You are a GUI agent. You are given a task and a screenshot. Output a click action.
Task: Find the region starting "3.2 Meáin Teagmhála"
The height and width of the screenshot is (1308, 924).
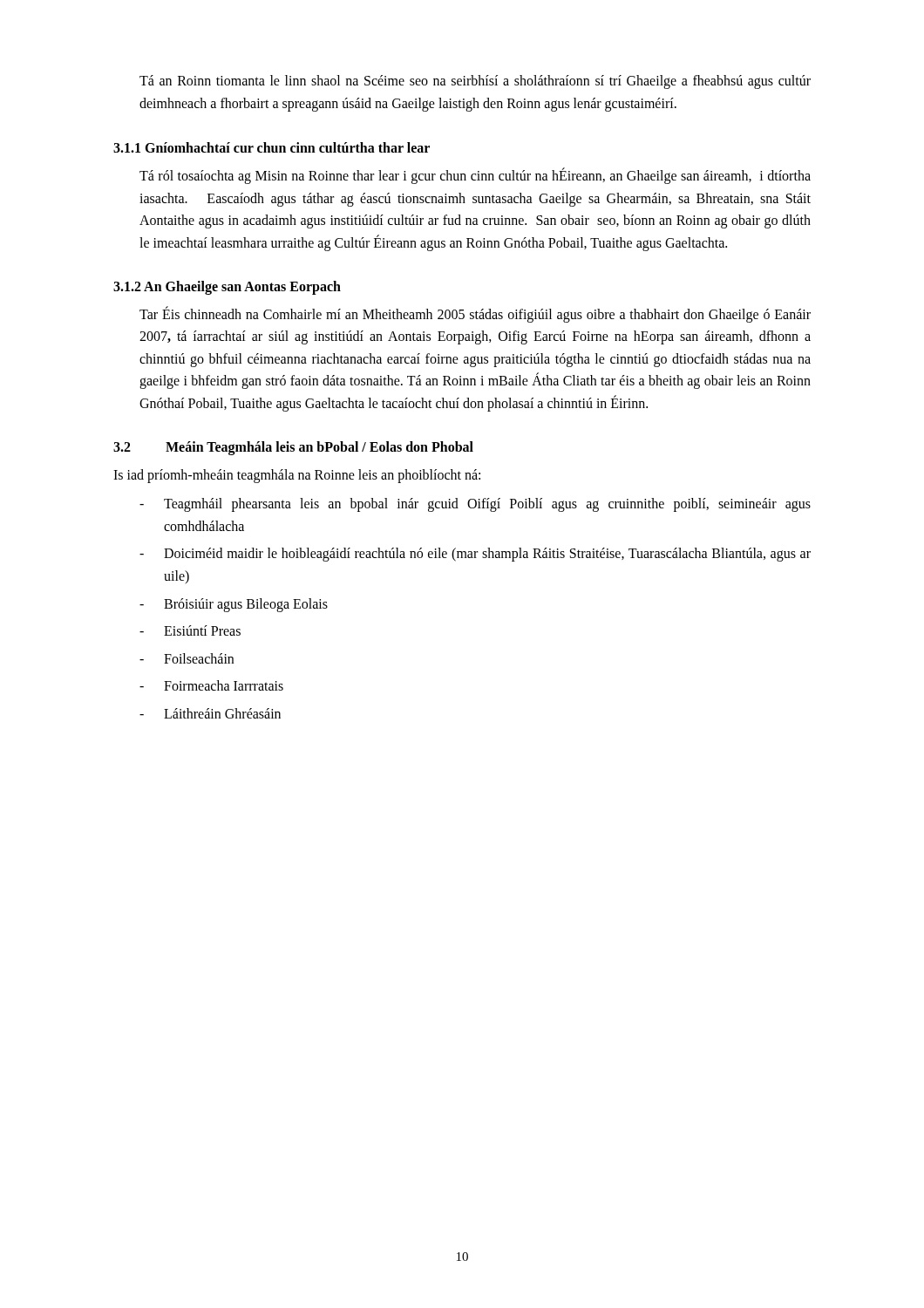click(293, 447)
